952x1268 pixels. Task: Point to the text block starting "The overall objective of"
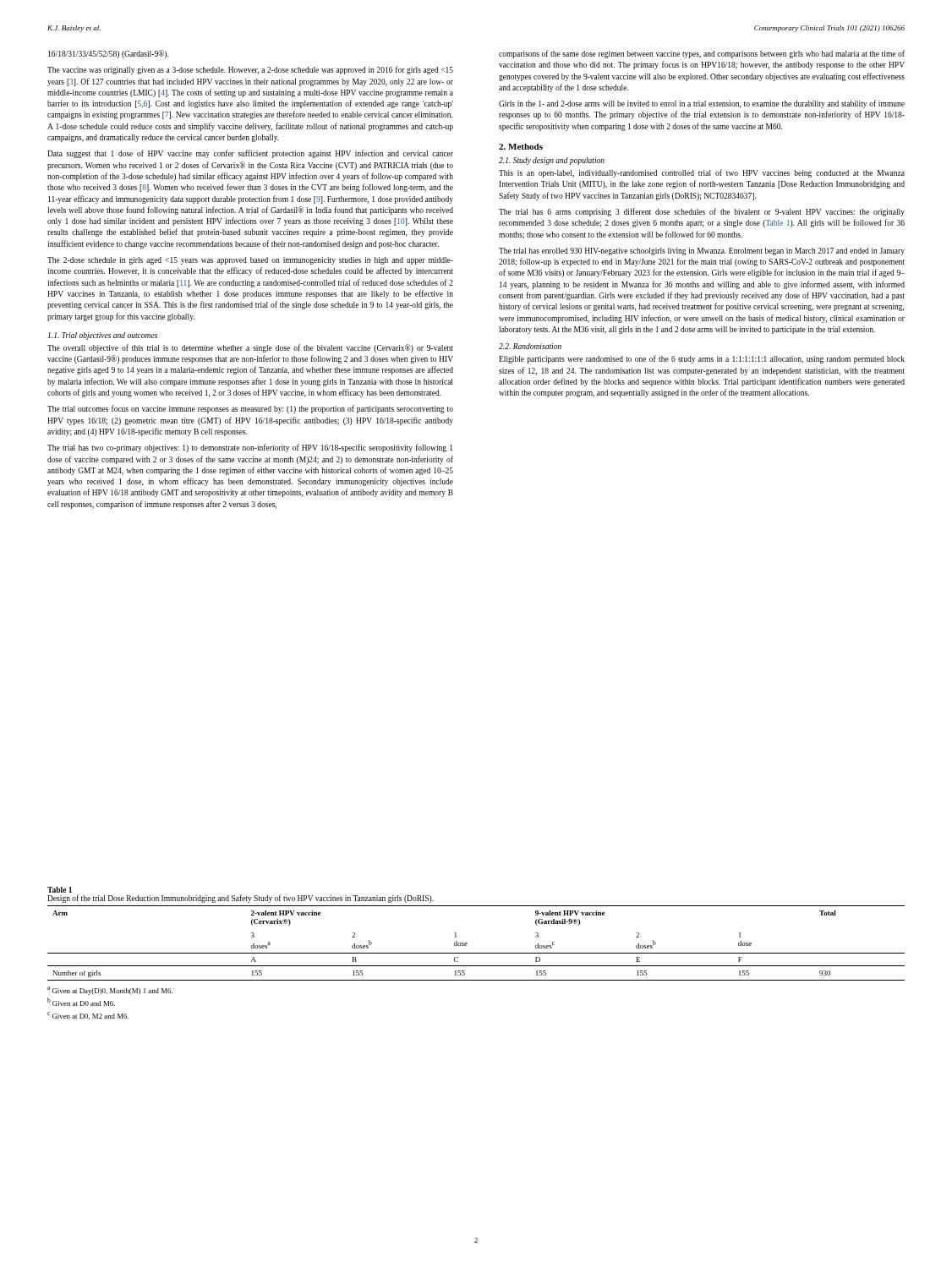click(x=250, y=371)
